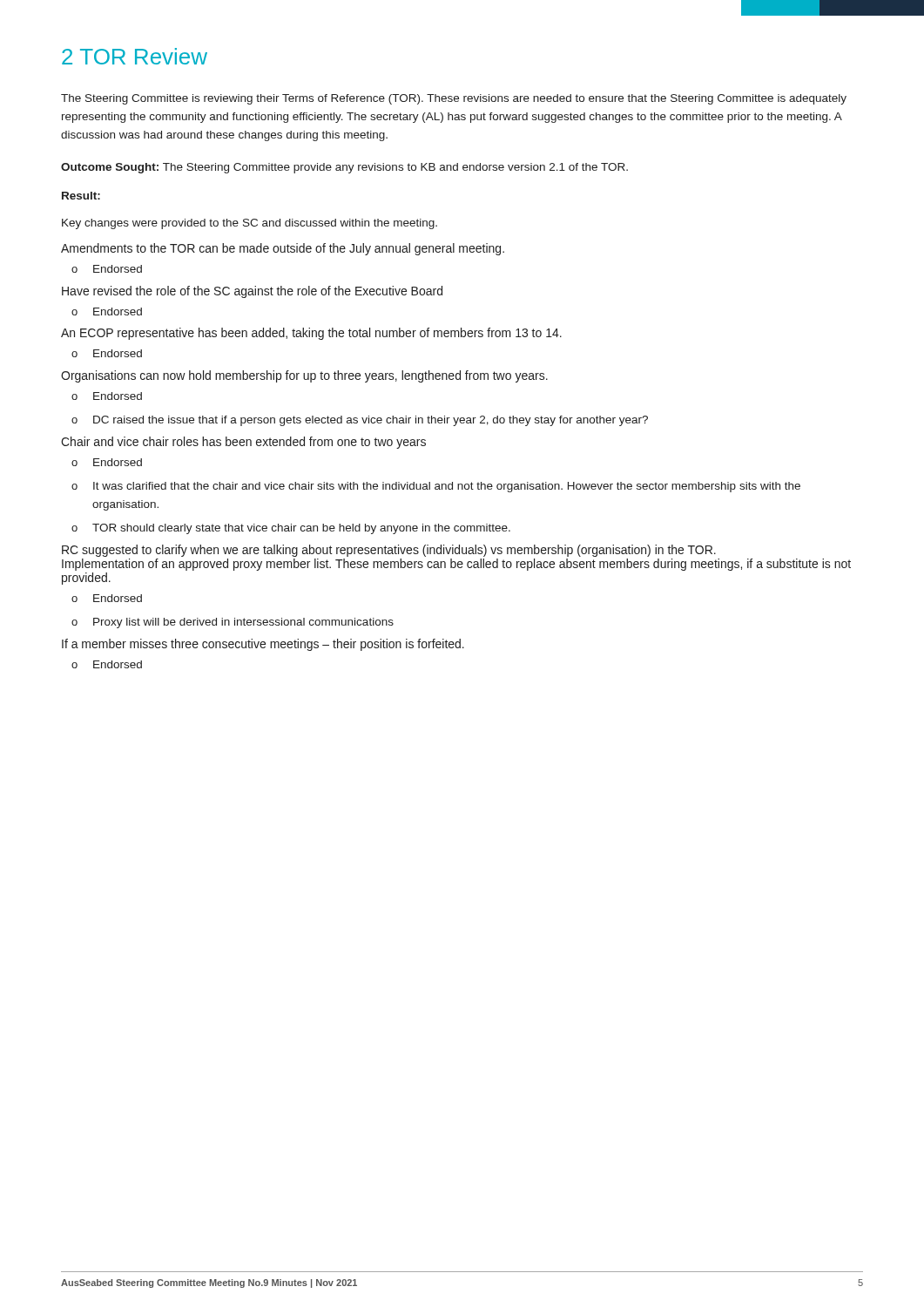Screen dimensions: 1307x924
Task: Point to the block beginning "RC suggested to clarify"
Action: (x=462, y=550)
